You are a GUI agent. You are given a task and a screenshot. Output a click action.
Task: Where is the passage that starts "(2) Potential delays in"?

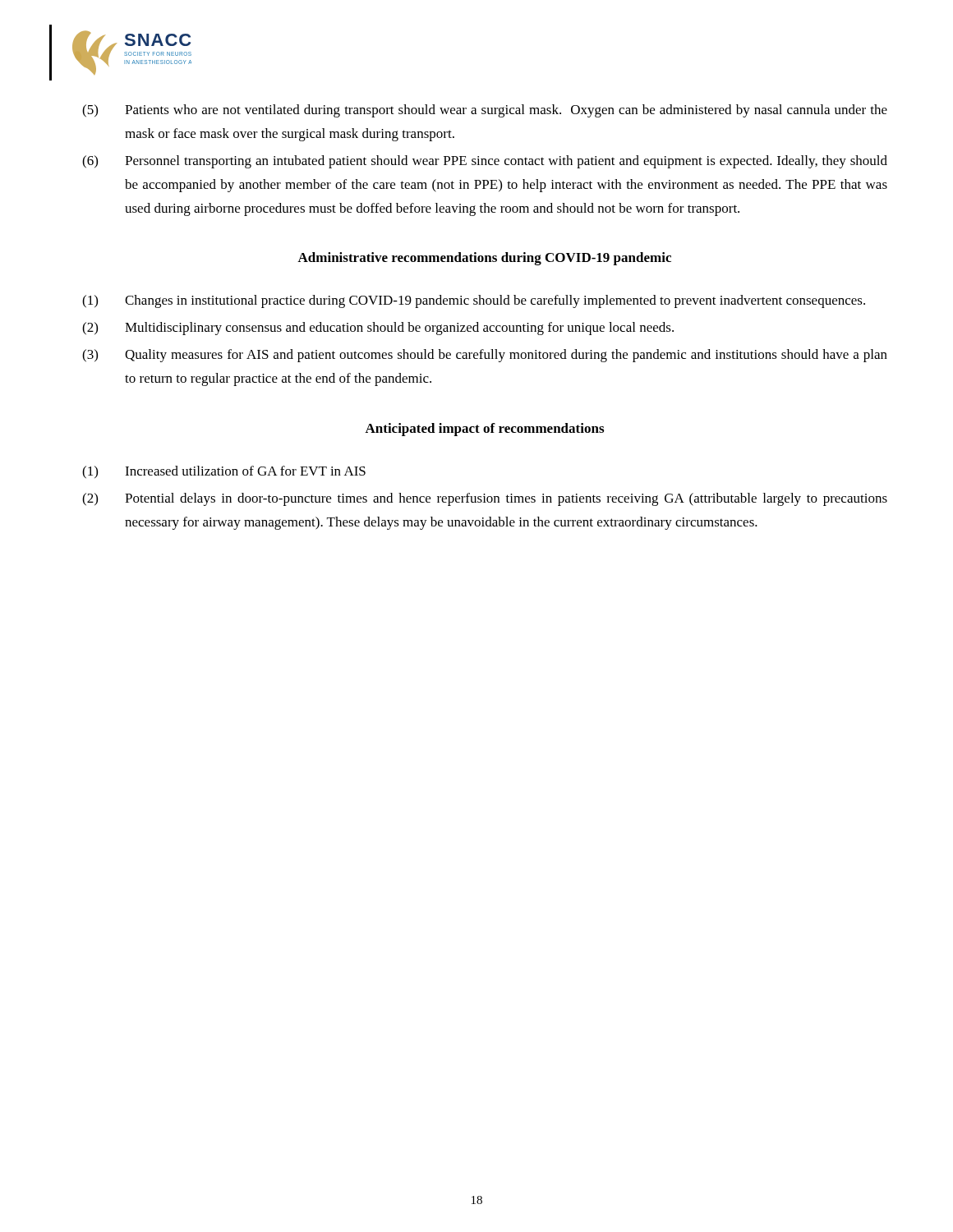485,511
